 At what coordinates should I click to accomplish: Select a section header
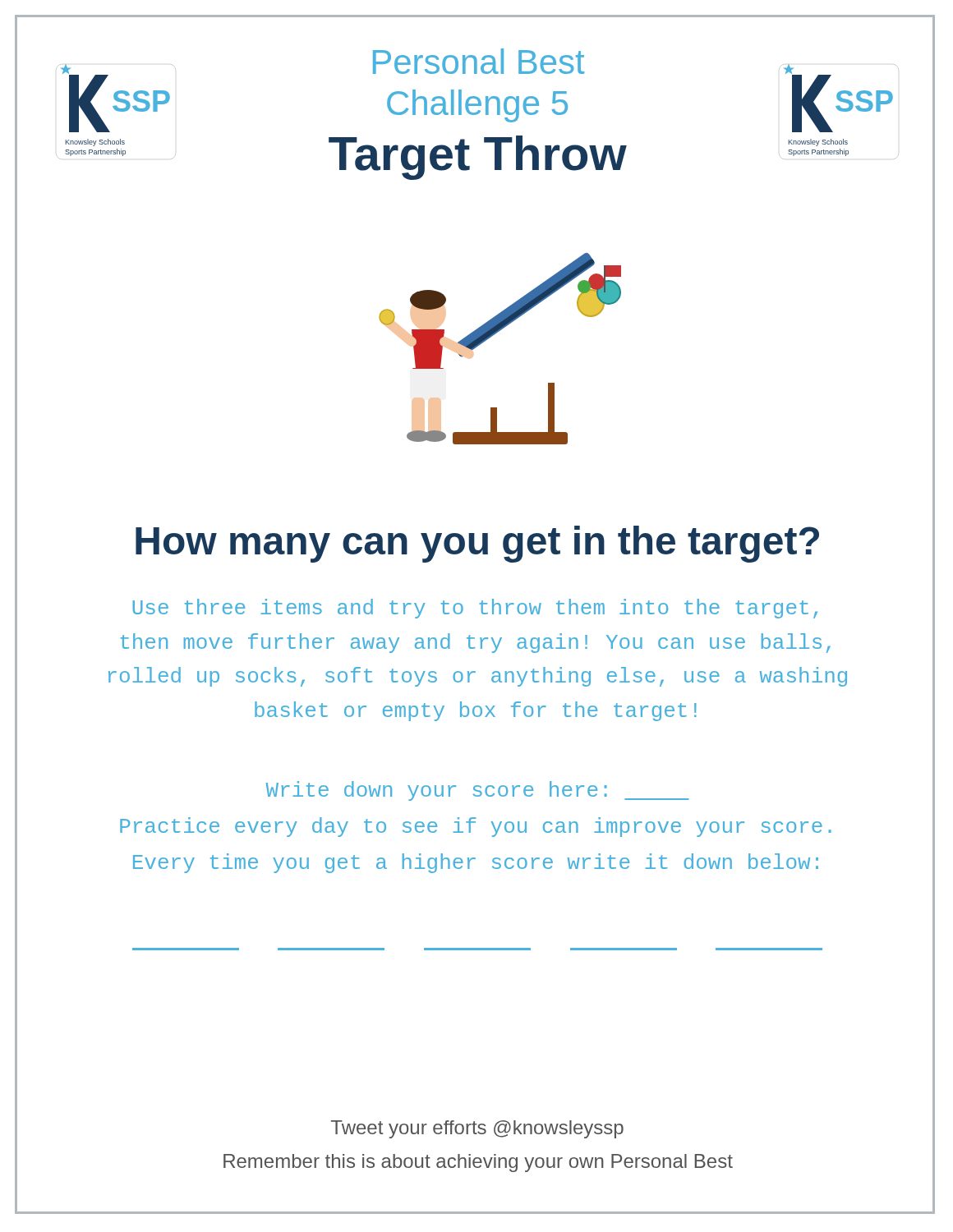(x=477, y=541)
